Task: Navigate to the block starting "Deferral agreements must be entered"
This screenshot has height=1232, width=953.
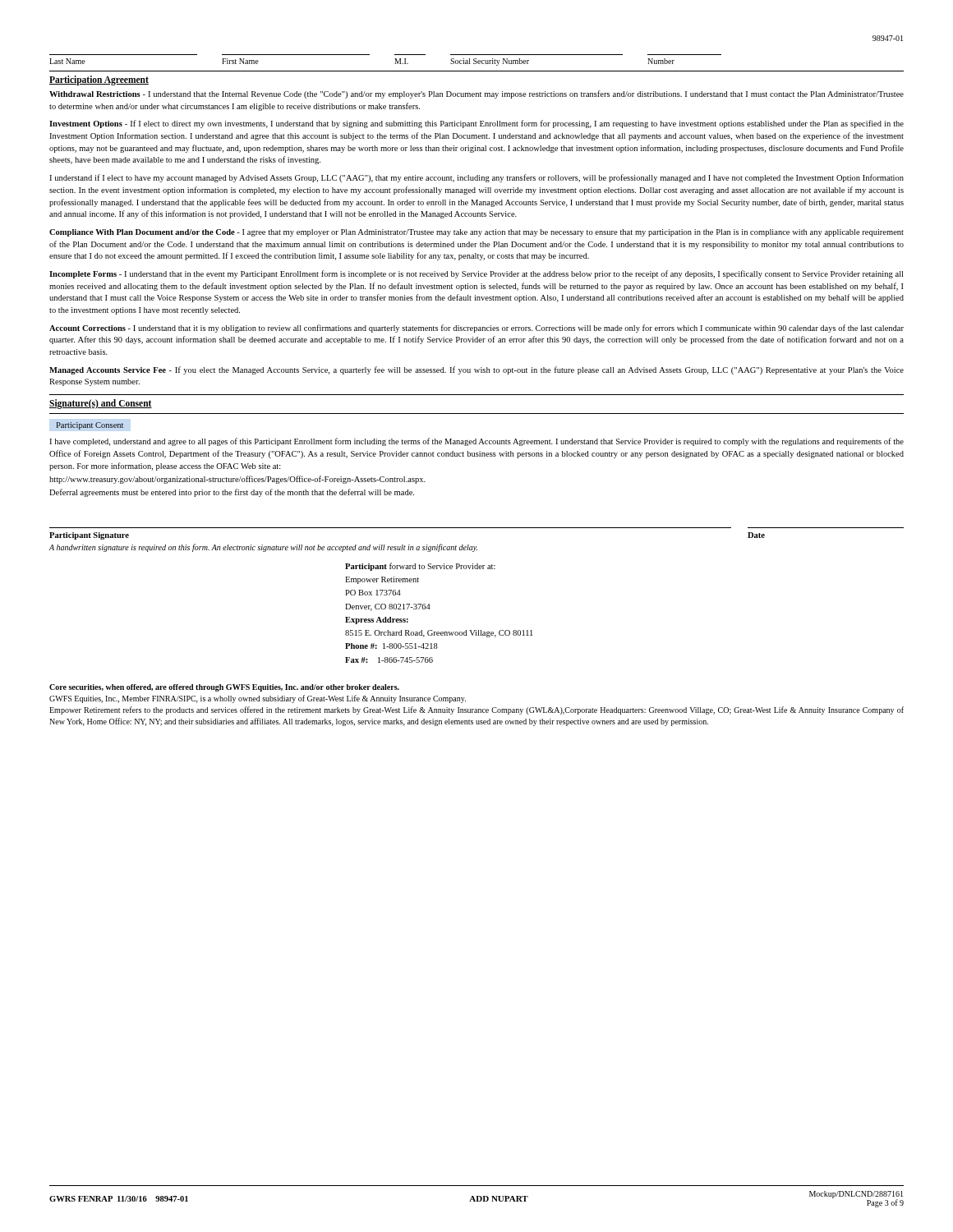Action: tap(232, 493)
